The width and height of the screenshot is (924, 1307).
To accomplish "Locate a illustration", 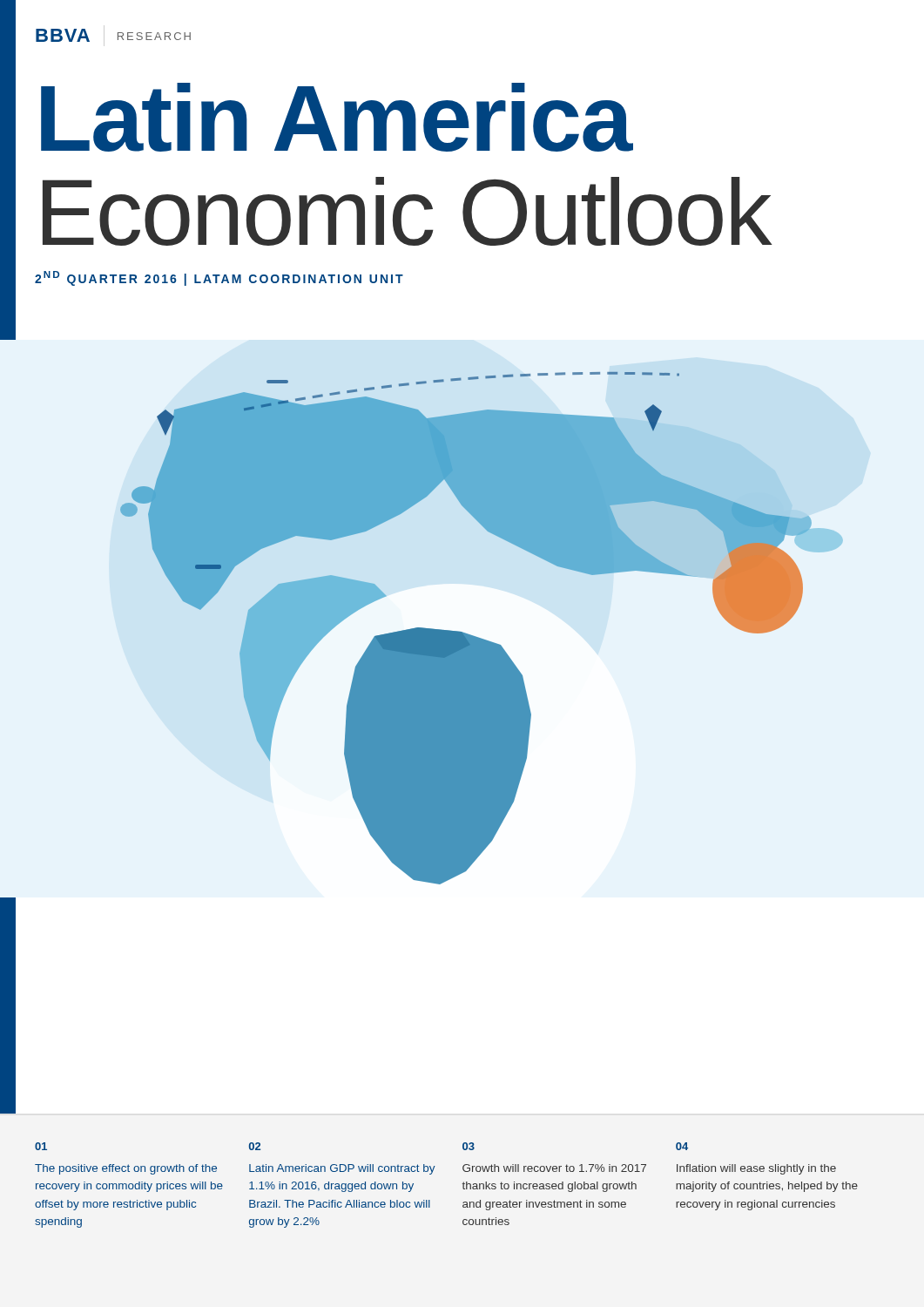I will [462, 619].
